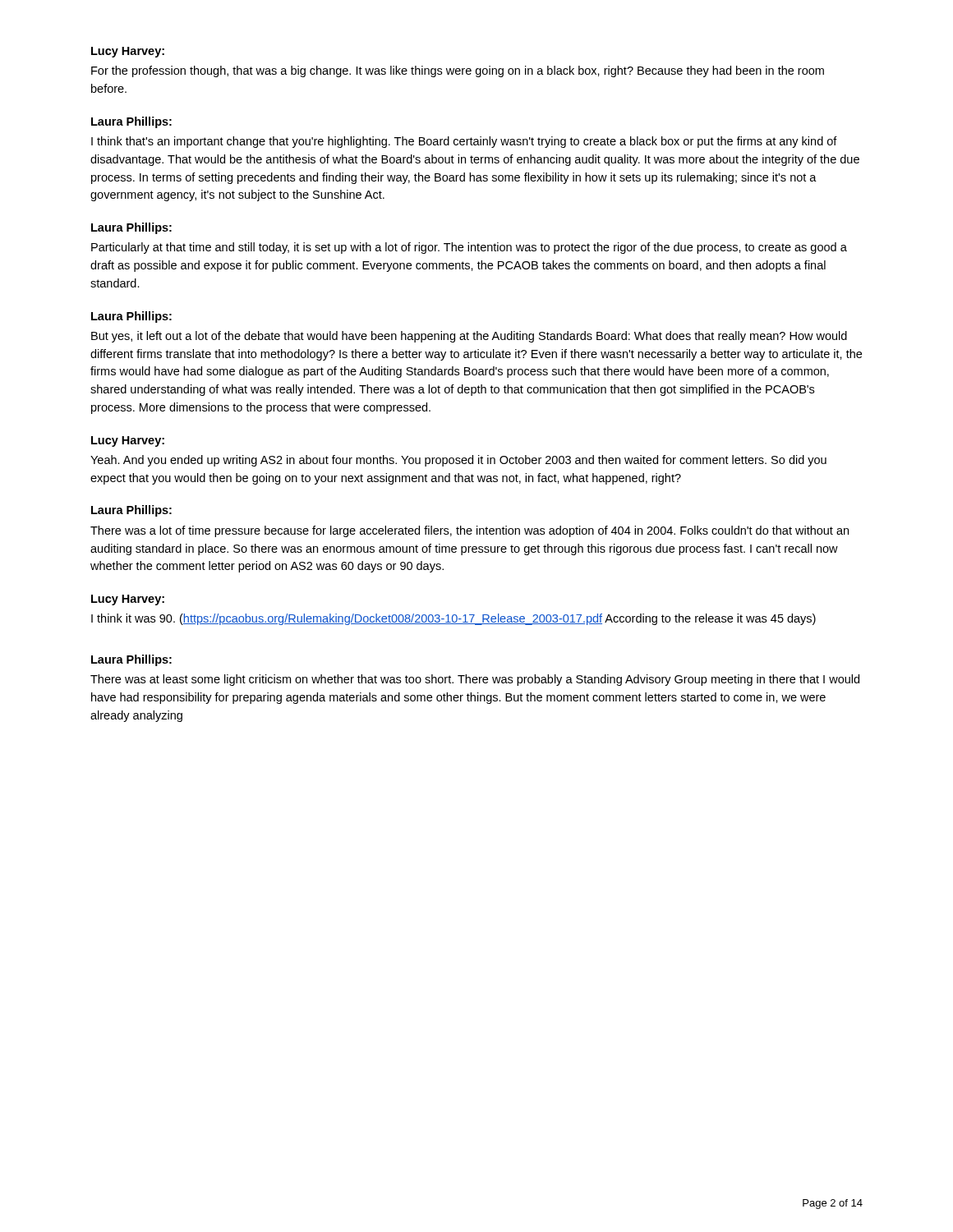
Task: Locate the block of text that opens with "Particularly at that time and"
Action: [469, 265]
